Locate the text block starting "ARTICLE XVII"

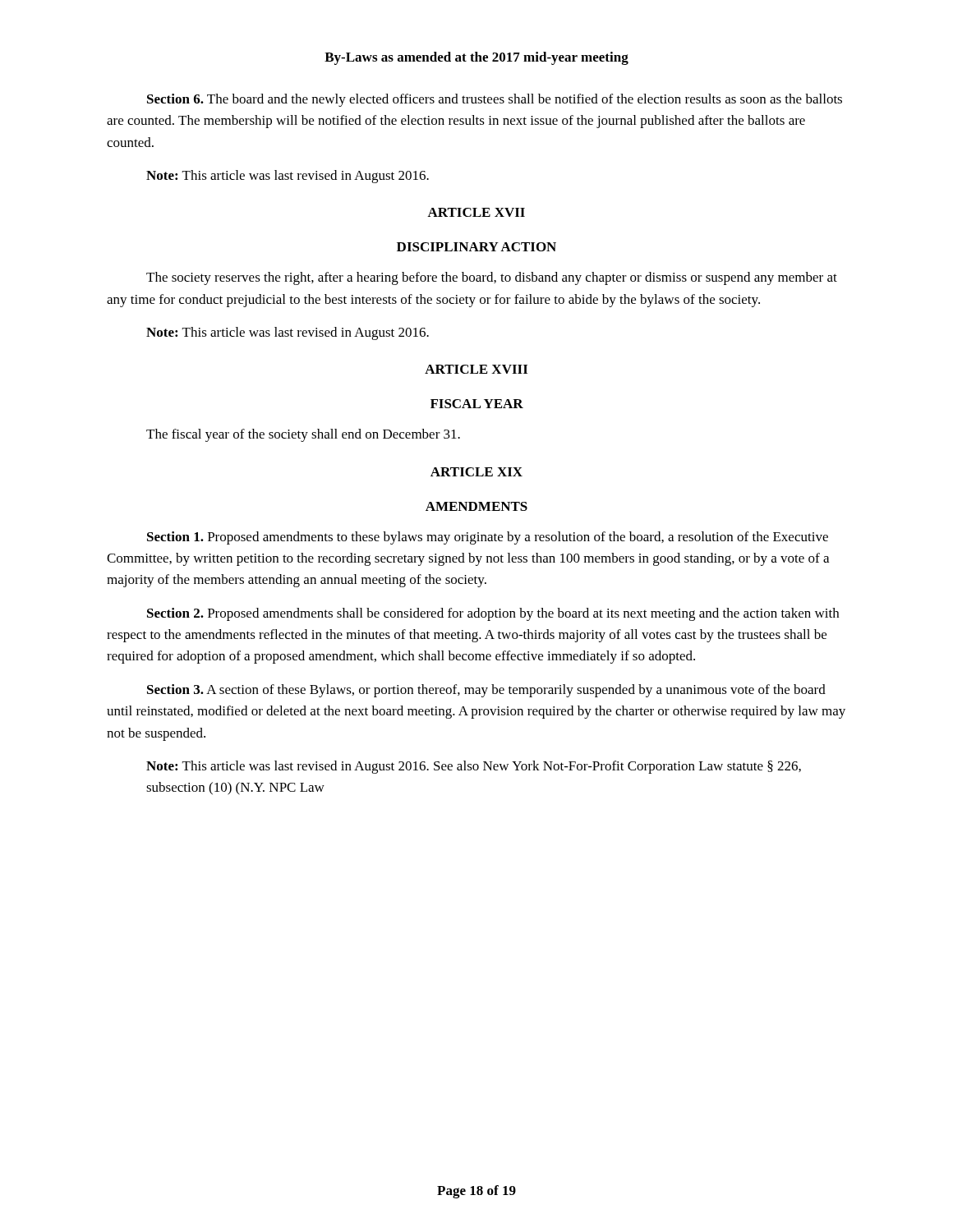click(476, 213)
